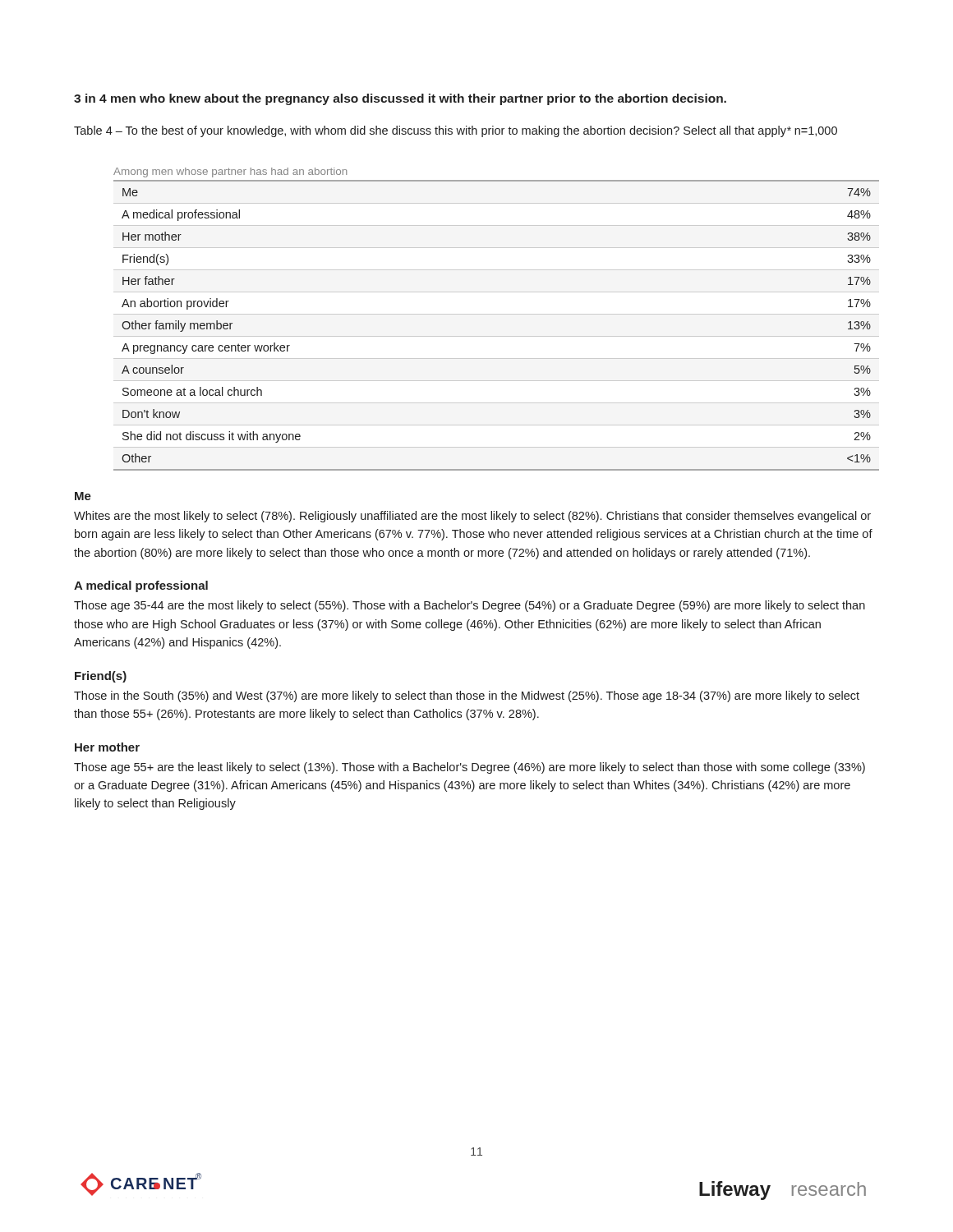Find the text block starting "Her mother"
This screenshot has width=953, height=1232.
click(x=107, y=747)
